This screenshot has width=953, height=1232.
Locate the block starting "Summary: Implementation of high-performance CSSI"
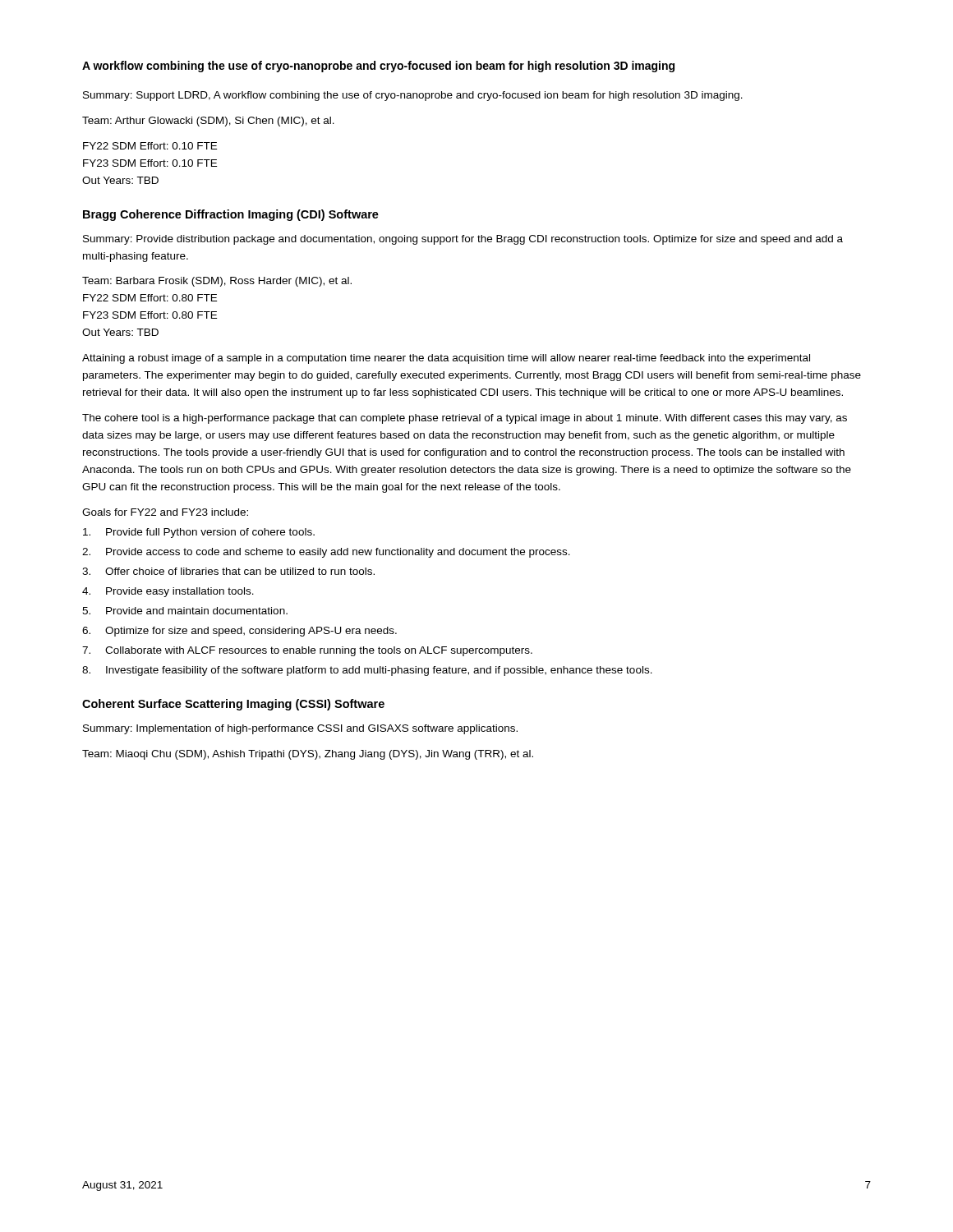click(300, 728)
